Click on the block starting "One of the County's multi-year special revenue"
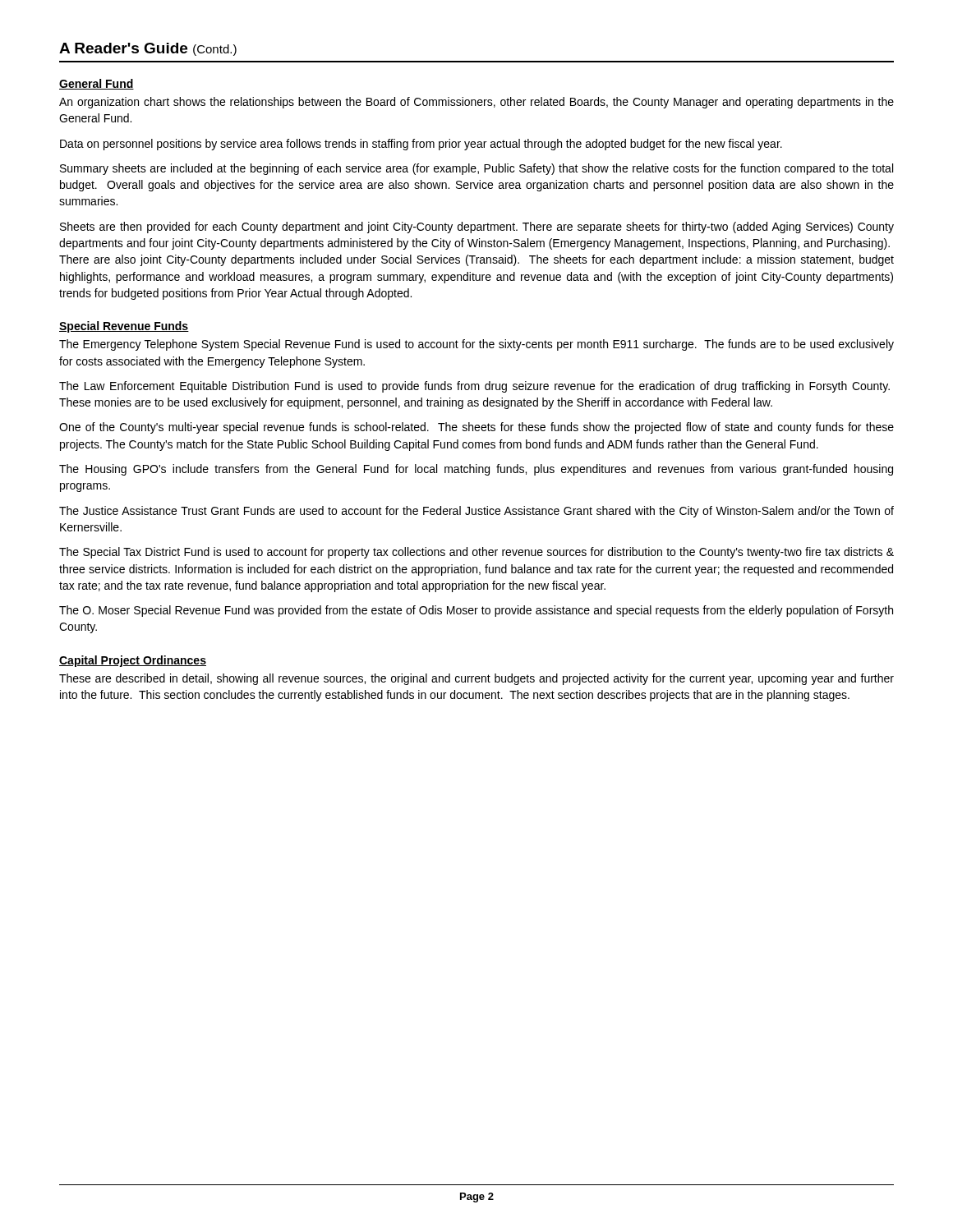Image resolution: width=953 pixels, height=1232 pixels. 476,436
